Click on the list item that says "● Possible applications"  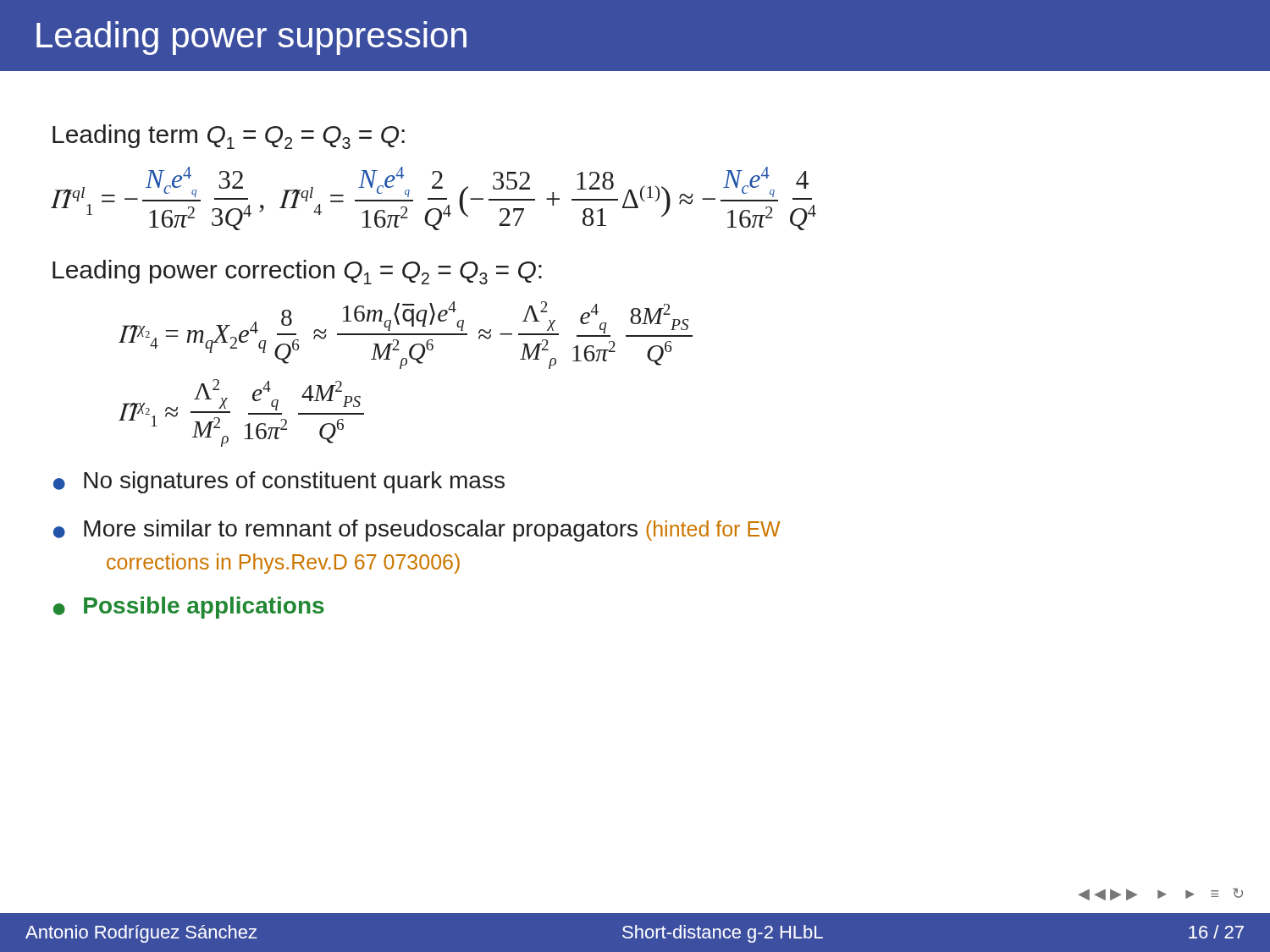click(188, 608)
